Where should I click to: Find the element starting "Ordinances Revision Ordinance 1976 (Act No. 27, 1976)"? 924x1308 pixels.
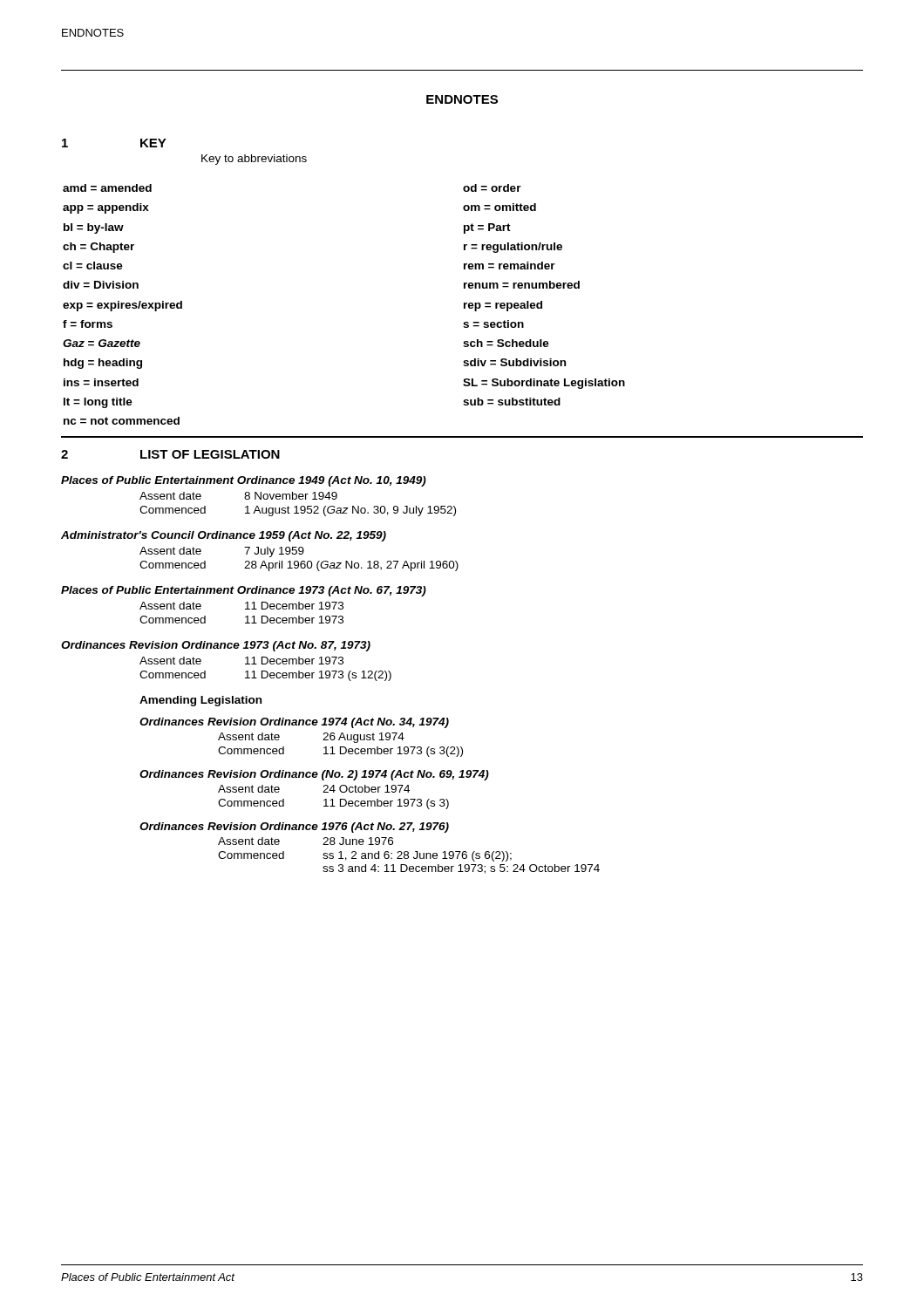coord(501,847)
